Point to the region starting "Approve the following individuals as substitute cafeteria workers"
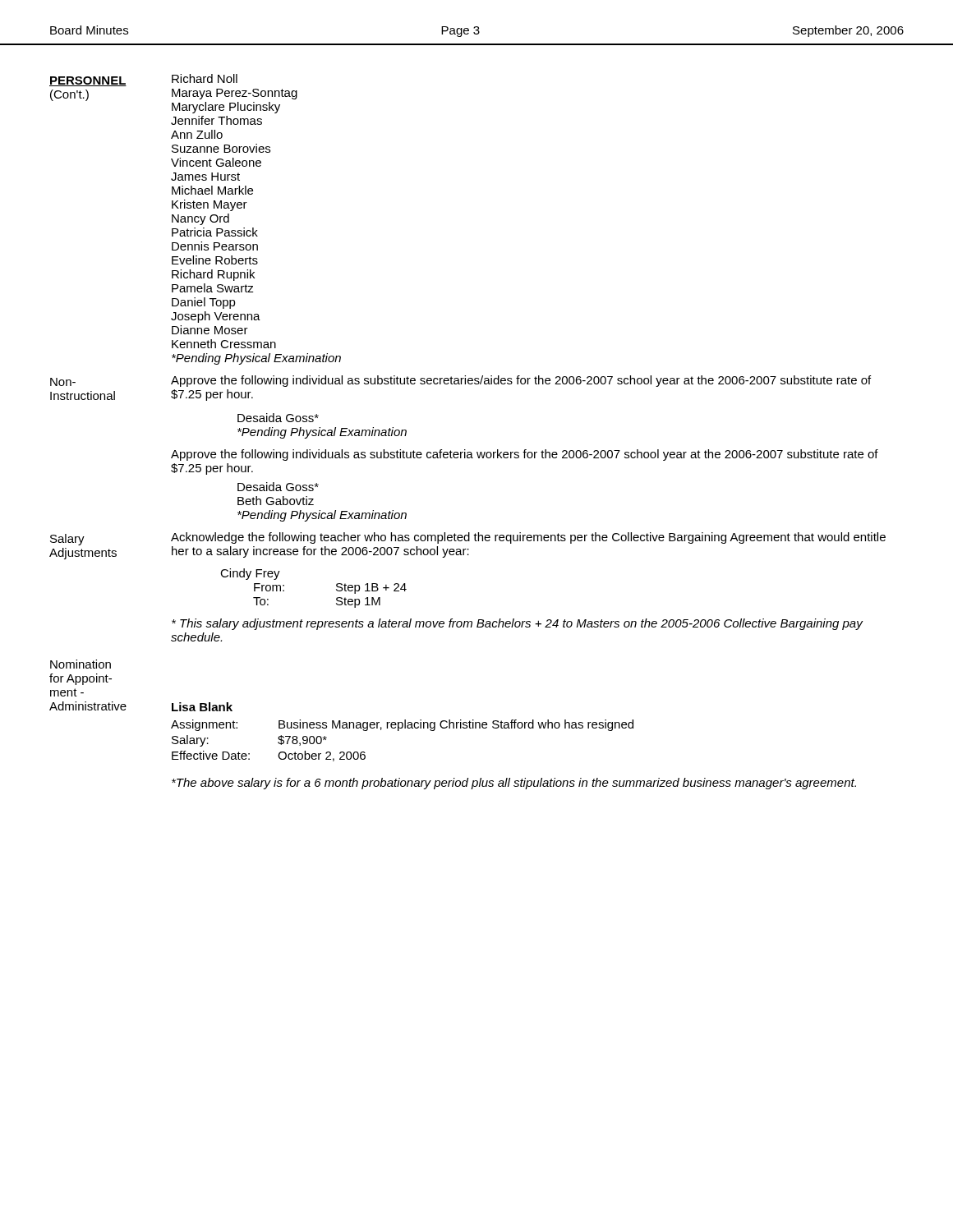The width and height of the screenshot is (953, 1232). (524, 461)
